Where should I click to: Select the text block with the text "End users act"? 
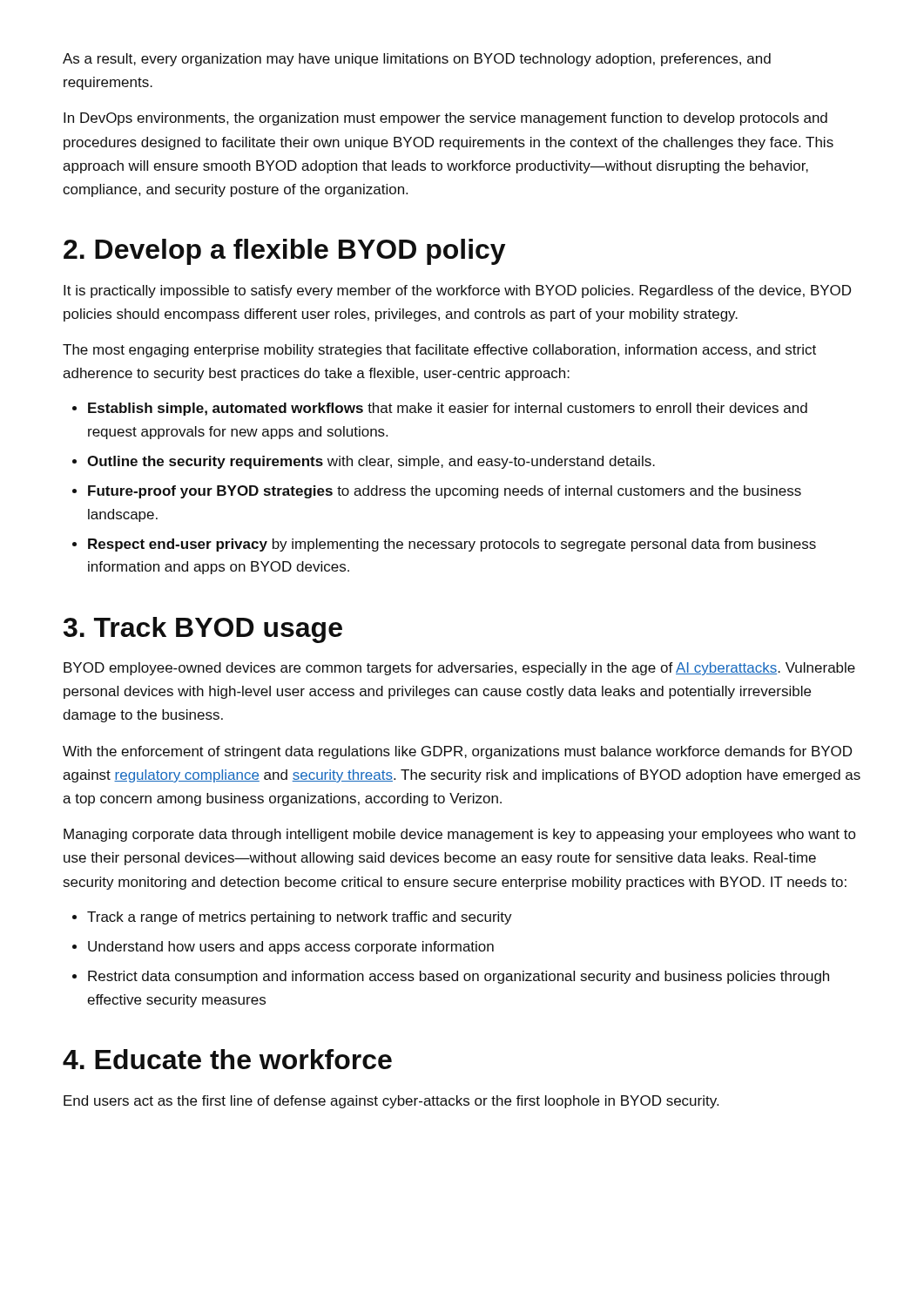coord(462,1101)
